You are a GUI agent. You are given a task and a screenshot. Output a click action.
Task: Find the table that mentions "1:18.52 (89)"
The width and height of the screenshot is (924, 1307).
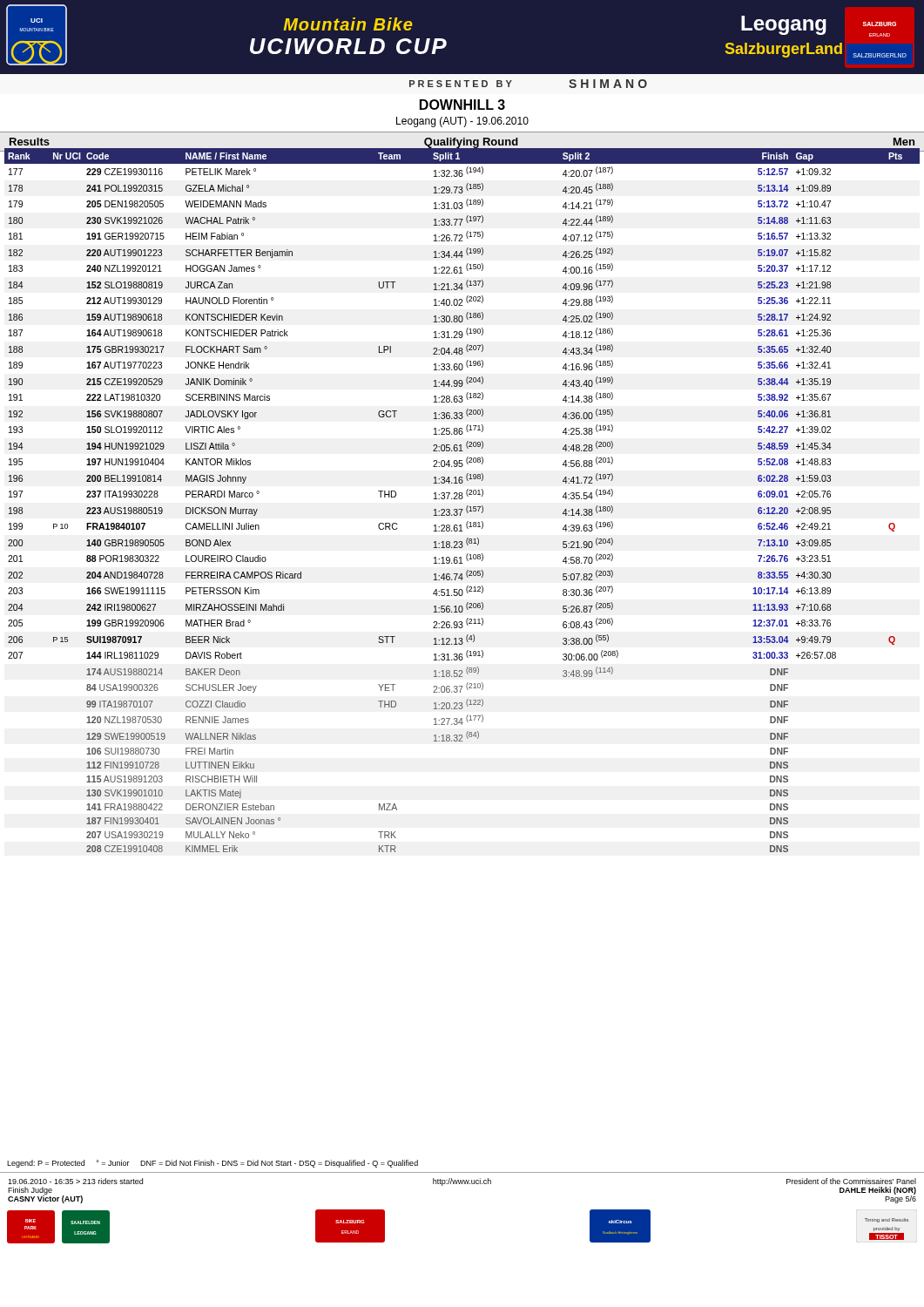point(462,502)
